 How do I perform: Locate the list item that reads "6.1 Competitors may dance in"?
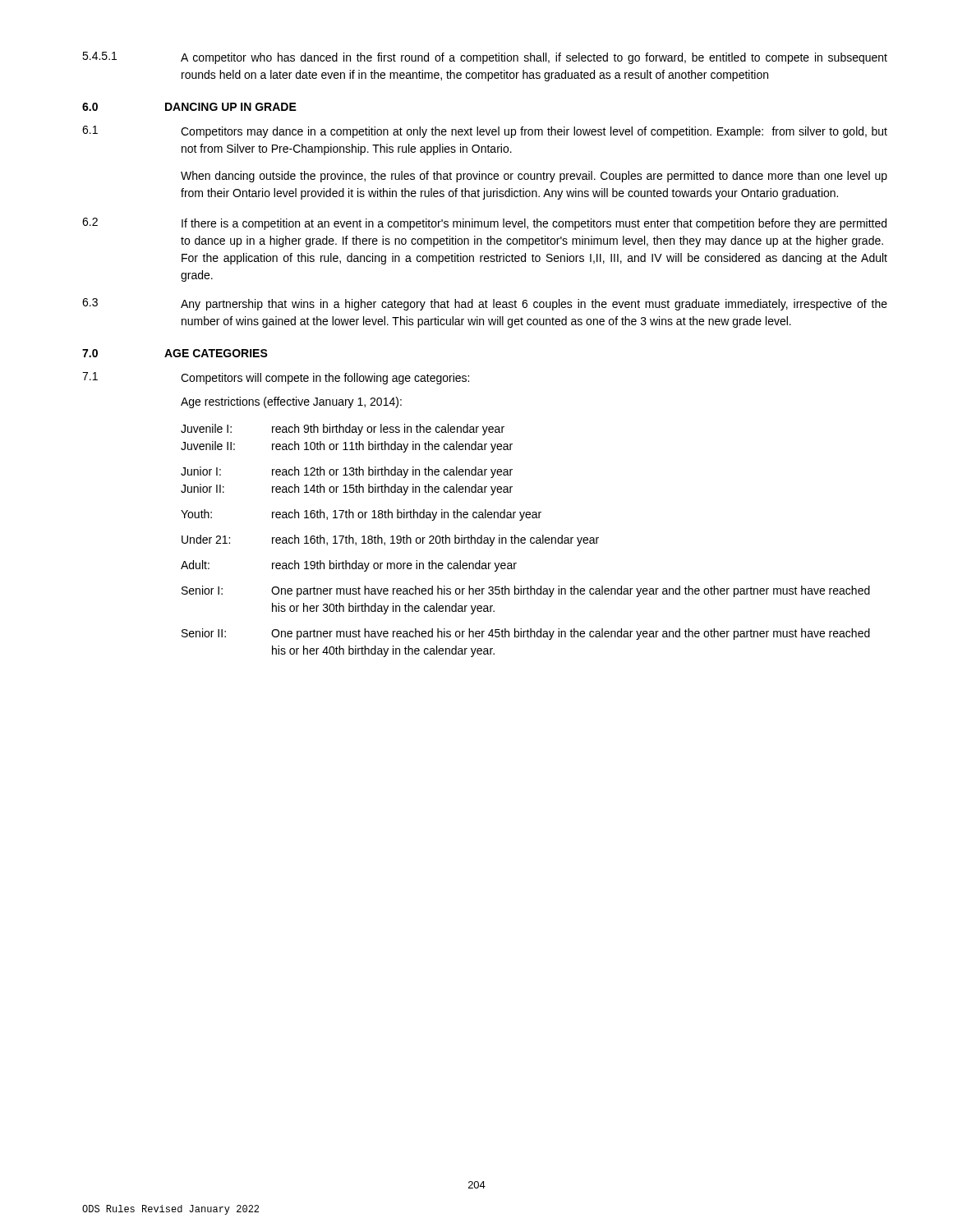[485, 140]
